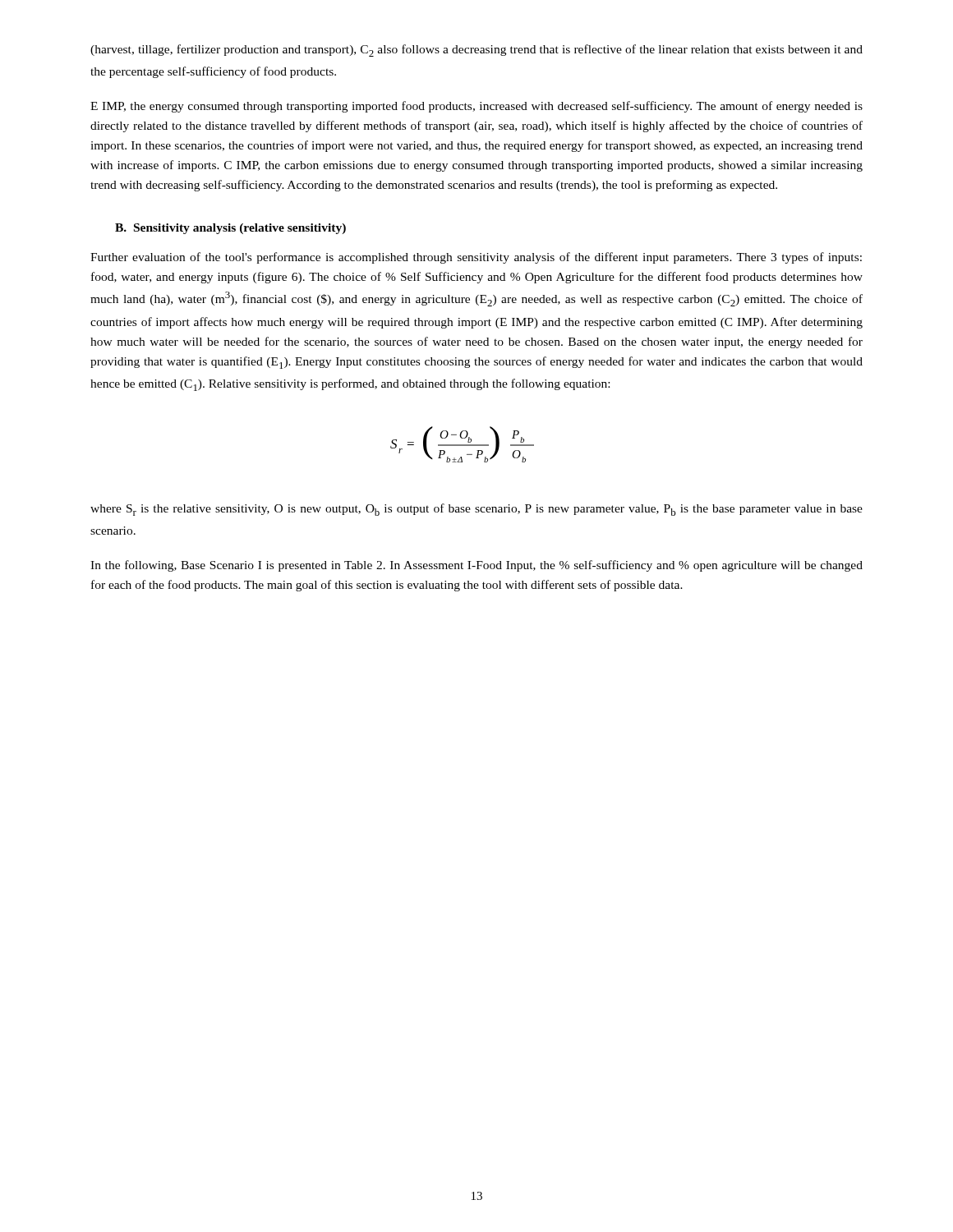The width and height of the screenshot is (953, 1232).
Task: Navigate to the block starting "Further evaluation of the tool's performance is"
Action: click(476, 322)
